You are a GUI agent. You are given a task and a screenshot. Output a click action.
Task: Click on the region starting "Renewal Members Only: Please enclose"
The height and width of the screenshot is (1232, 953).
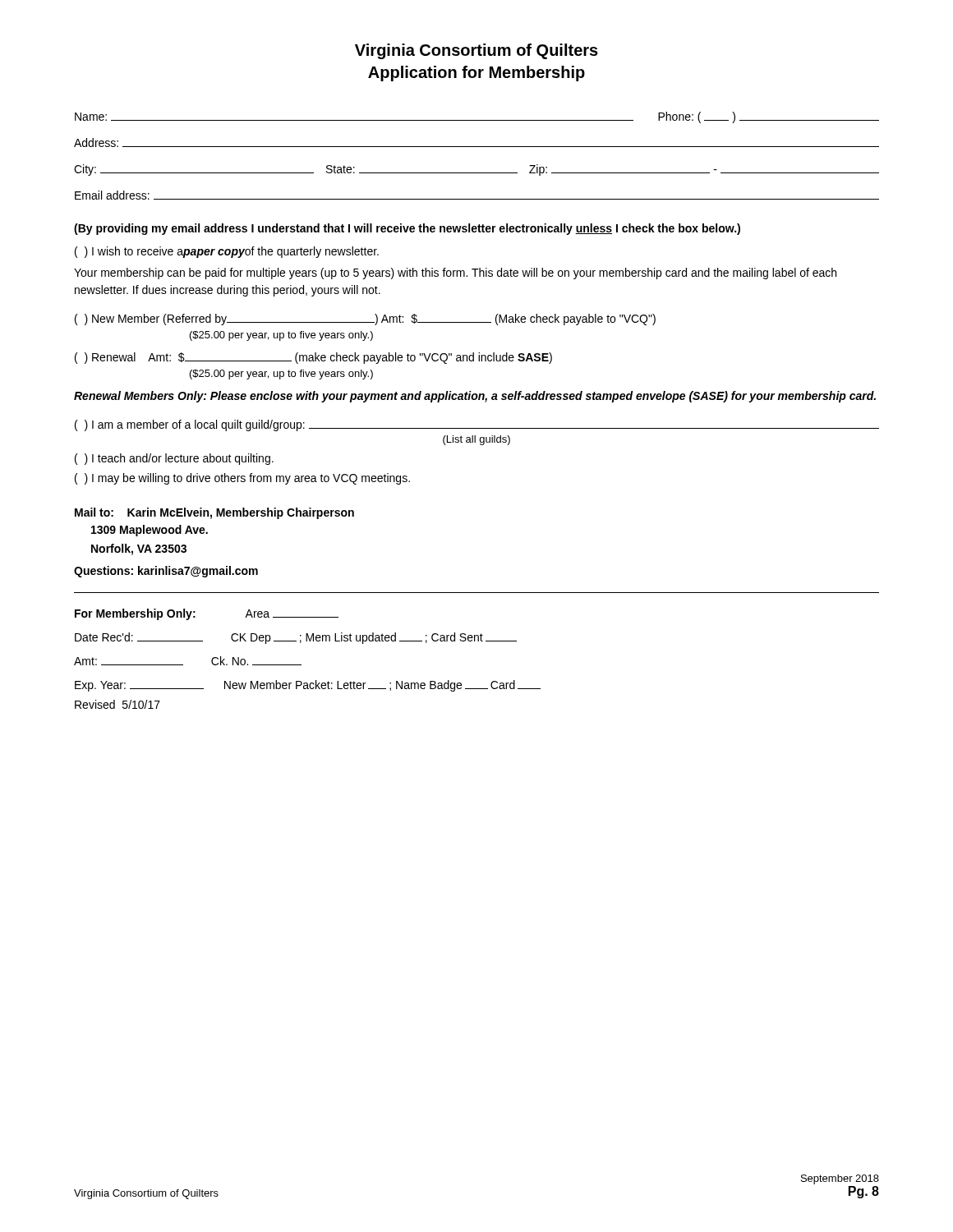[475, 396]
